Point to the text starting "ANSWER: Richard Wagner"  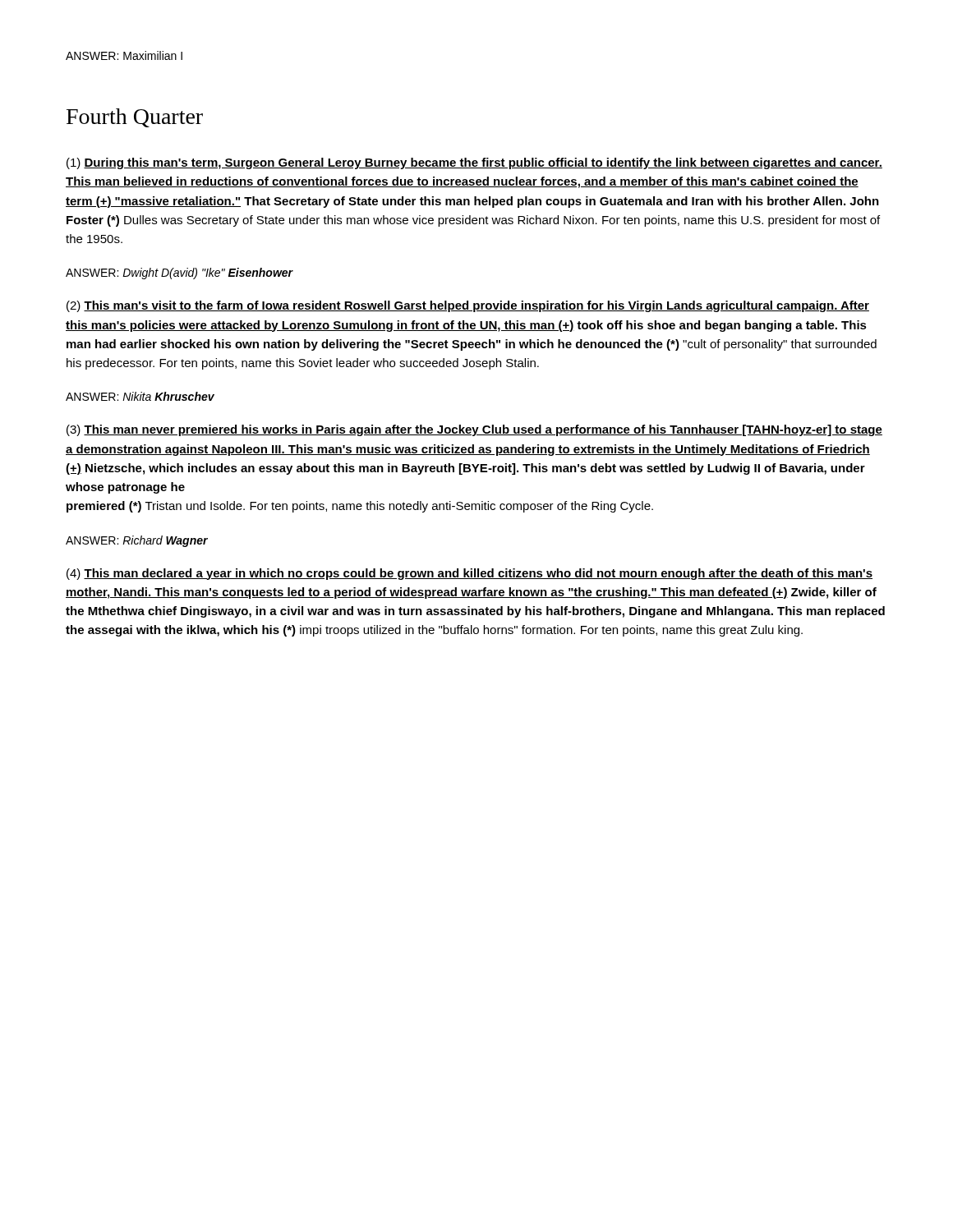coord(137,540)
